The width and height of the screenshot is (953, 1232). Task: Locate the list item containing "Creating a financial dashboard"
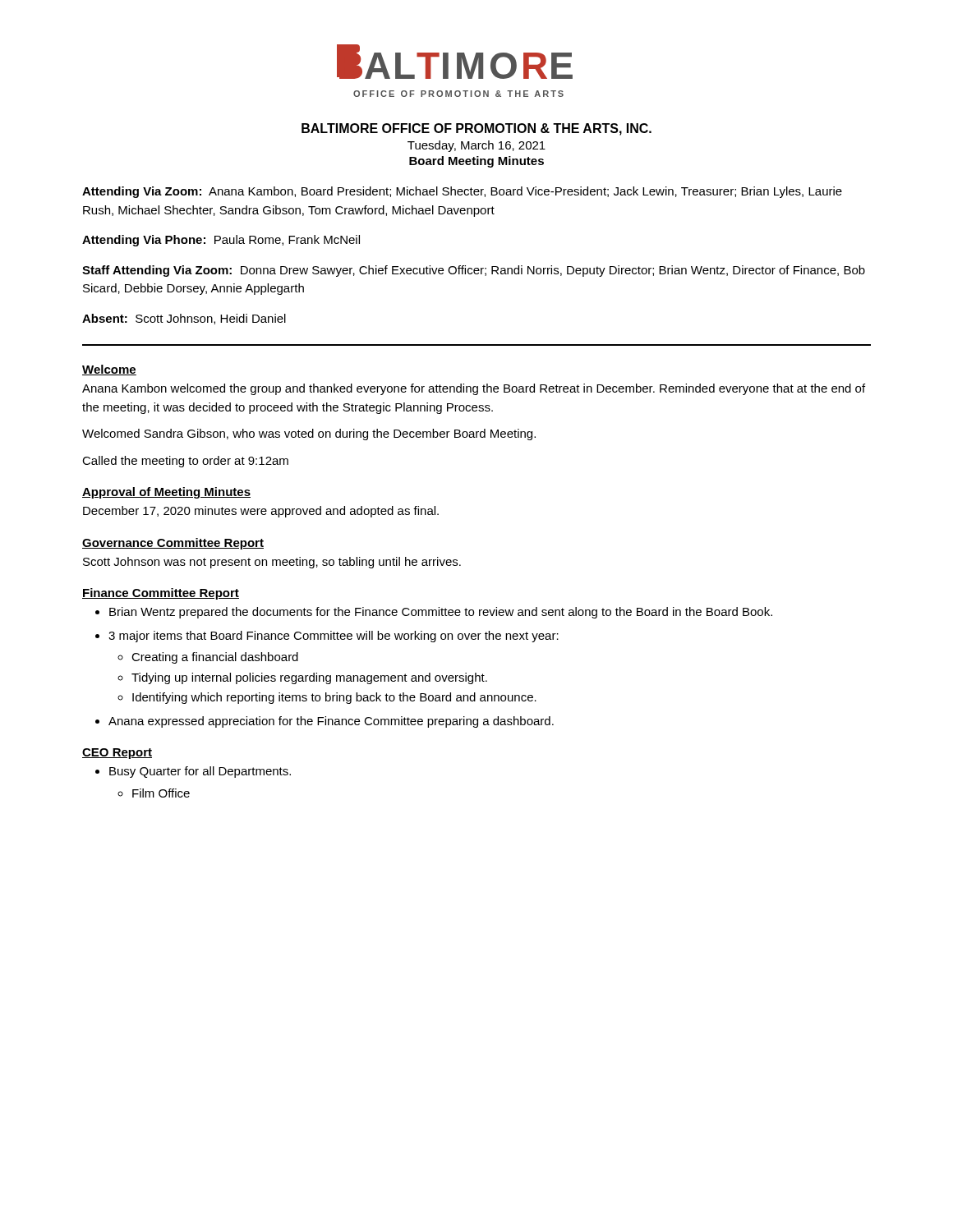(215, 657)
